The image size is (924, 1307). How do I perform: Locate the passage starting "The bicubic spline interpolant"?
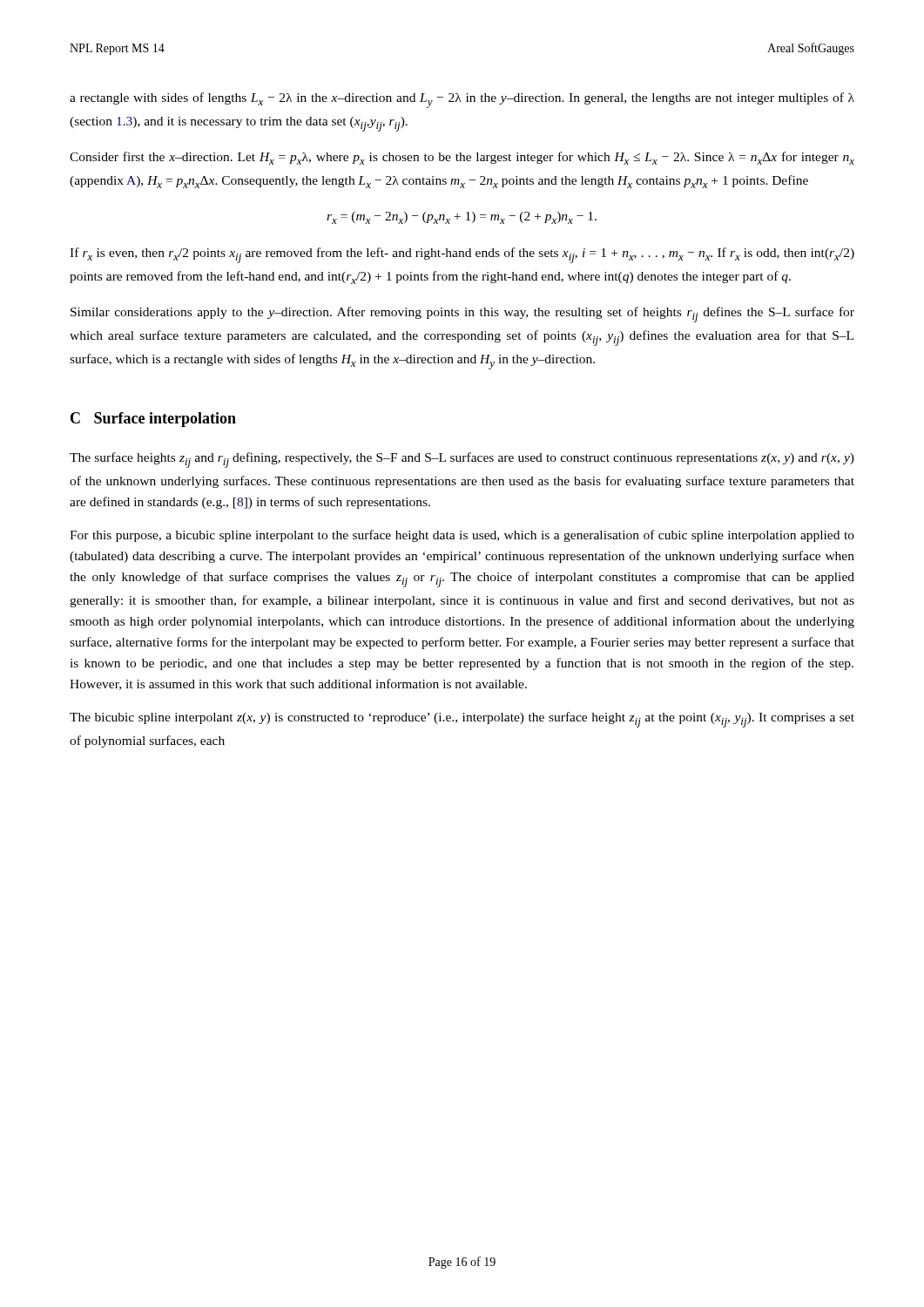tap(462, 729)
